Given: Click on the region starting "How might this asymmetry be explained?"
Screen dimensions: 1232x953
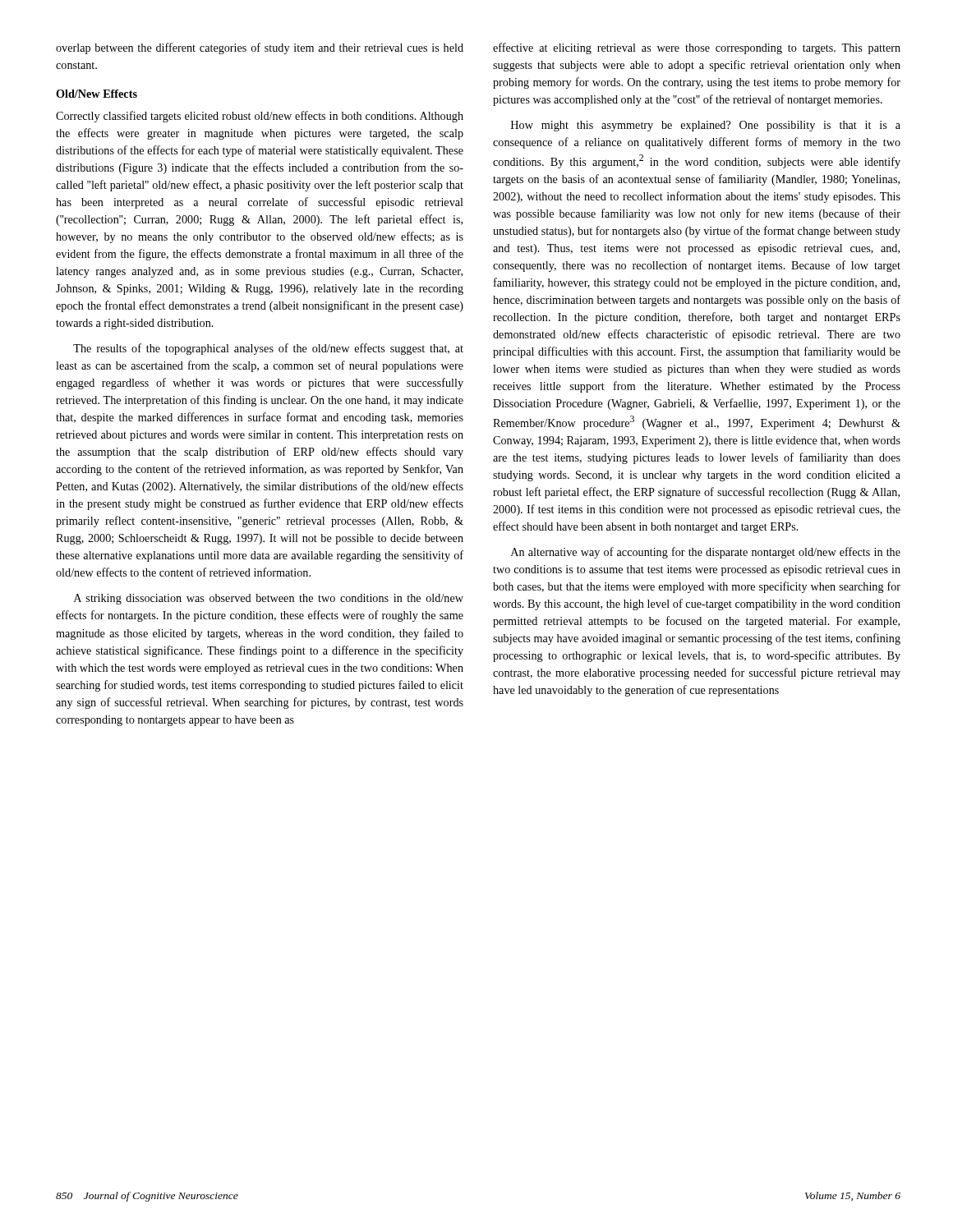Looking at the screenshot, I should 697,326.
